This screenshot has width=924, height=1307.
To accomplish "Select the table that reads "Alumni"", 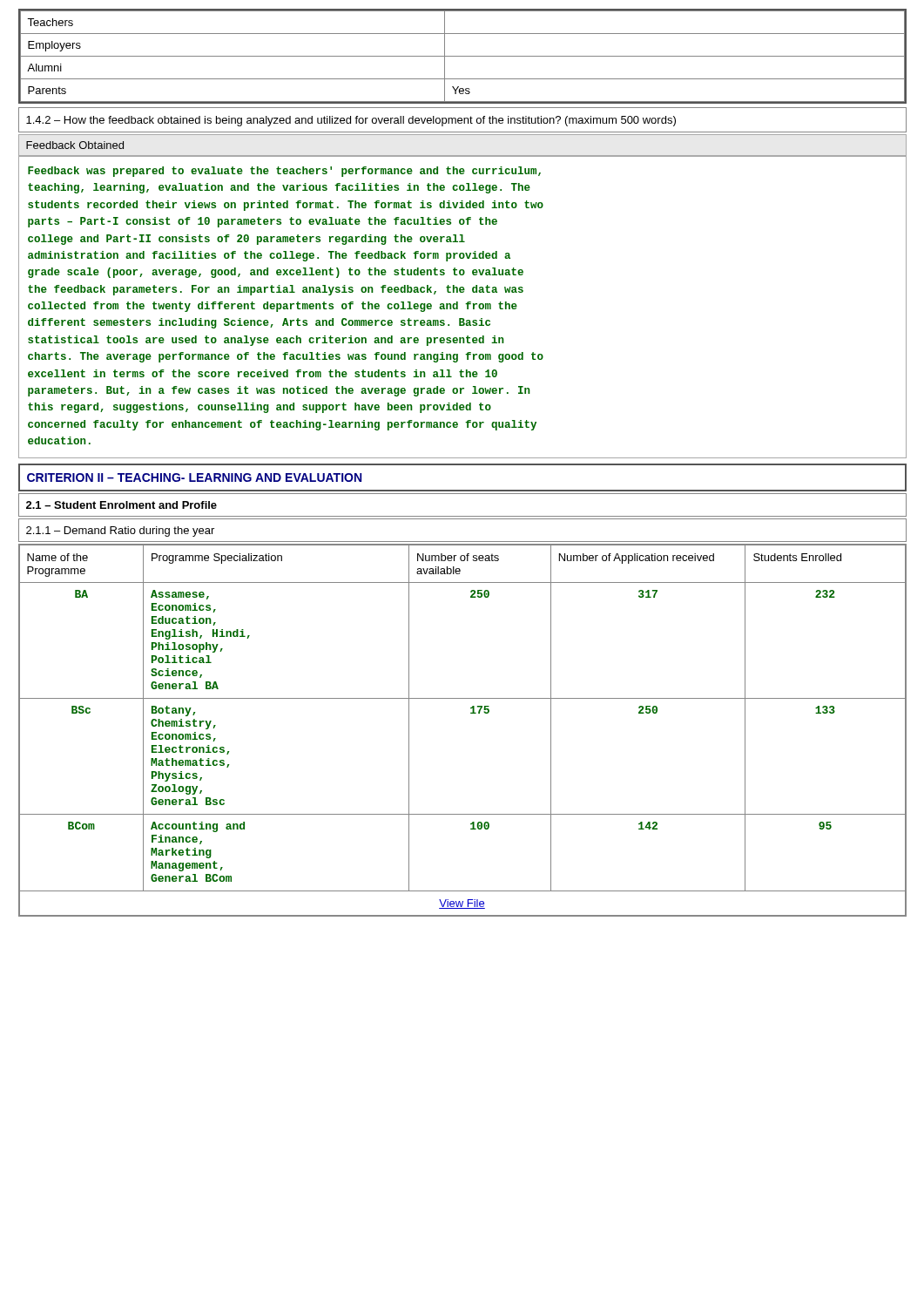I will coord(462,56).
